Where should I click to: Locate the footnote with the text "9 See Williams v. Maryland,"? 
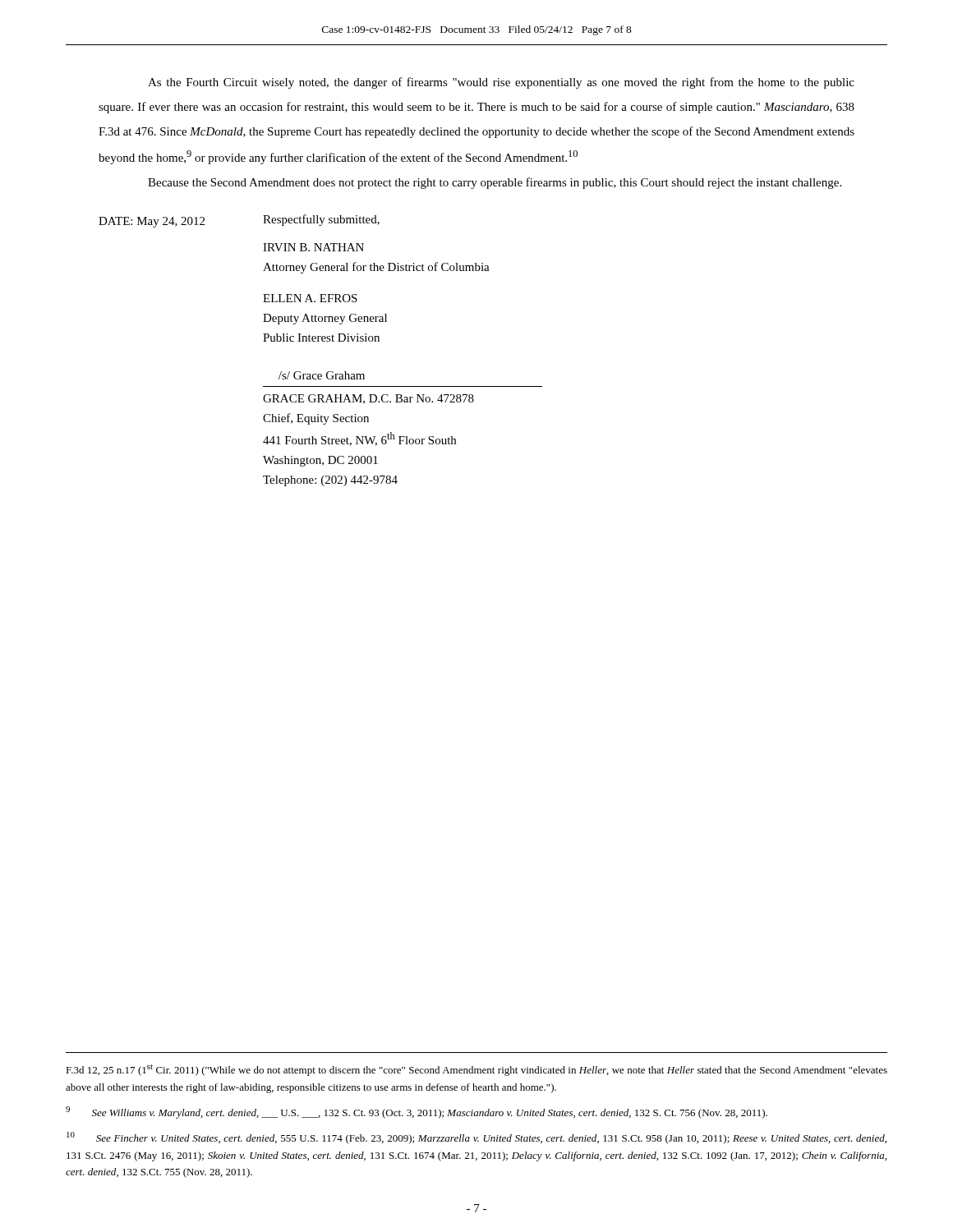417,1111
